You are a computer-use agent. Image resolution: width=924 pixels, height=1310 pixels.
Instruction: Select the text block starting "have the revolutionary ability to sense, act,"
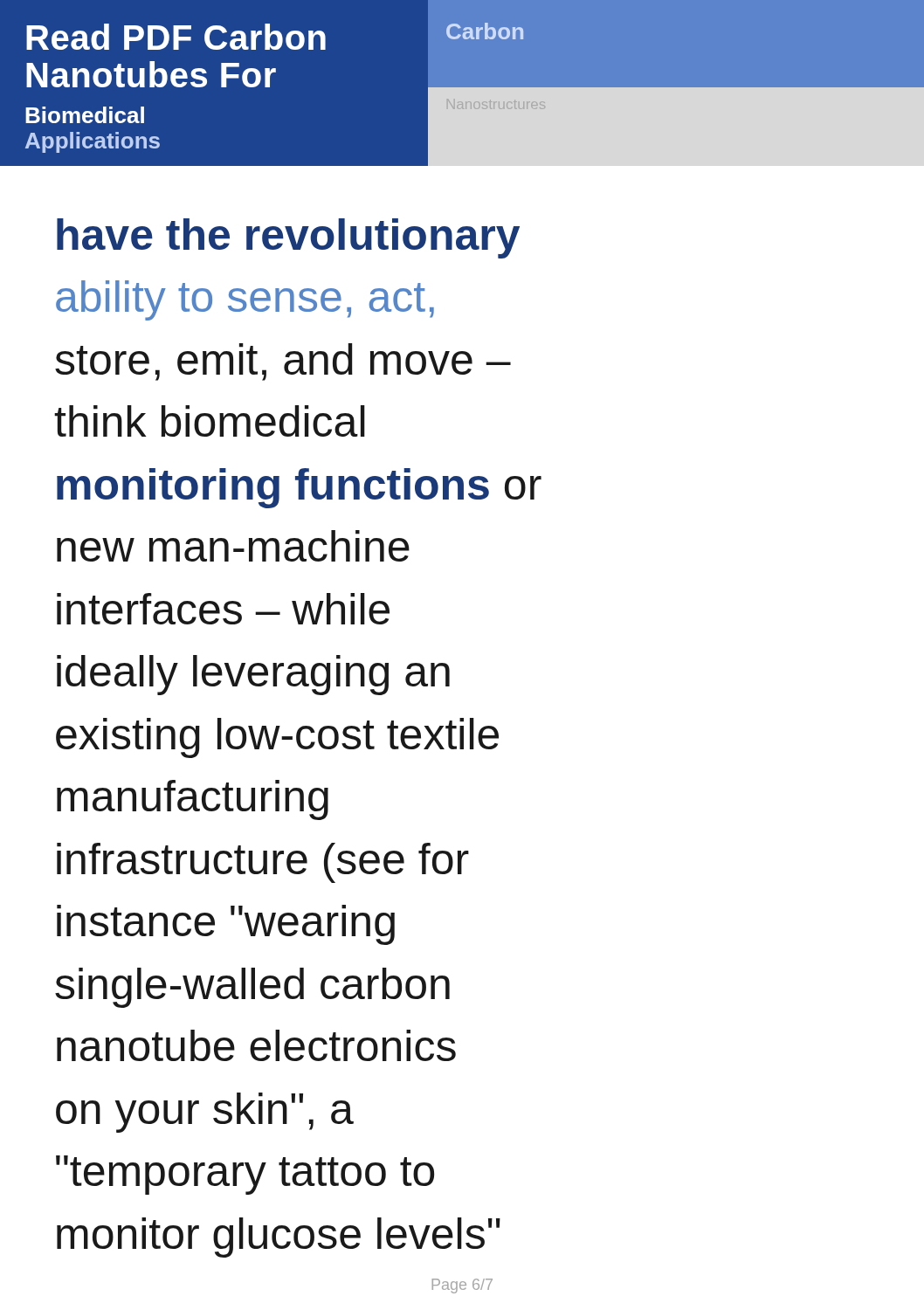click(x=298, y=734)
